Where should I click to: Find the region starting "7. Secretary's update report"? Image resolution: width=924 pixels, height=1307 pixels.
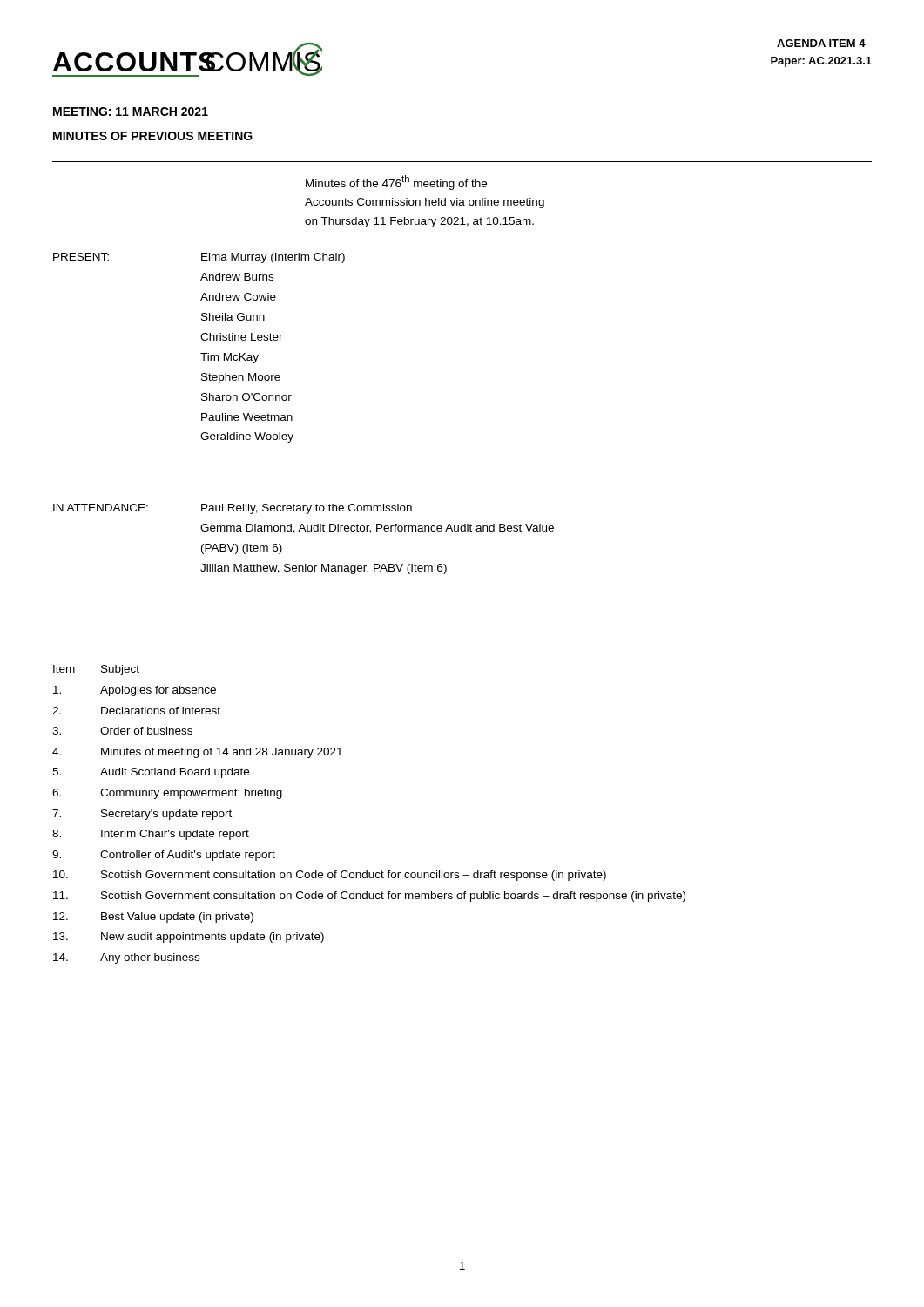pos(142,815)
